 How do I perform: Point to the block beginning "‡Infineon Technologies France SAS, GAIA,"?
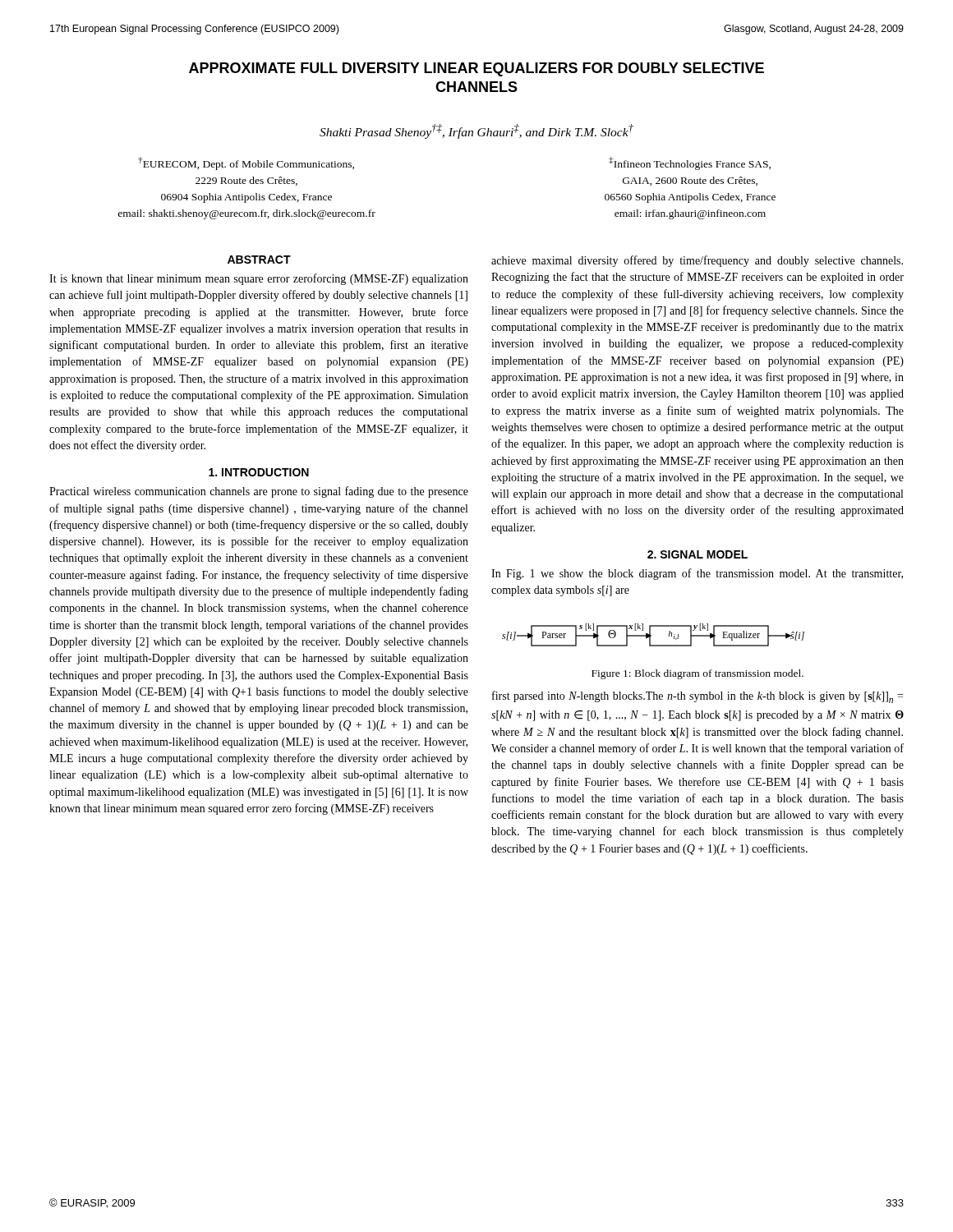[690, 187]
